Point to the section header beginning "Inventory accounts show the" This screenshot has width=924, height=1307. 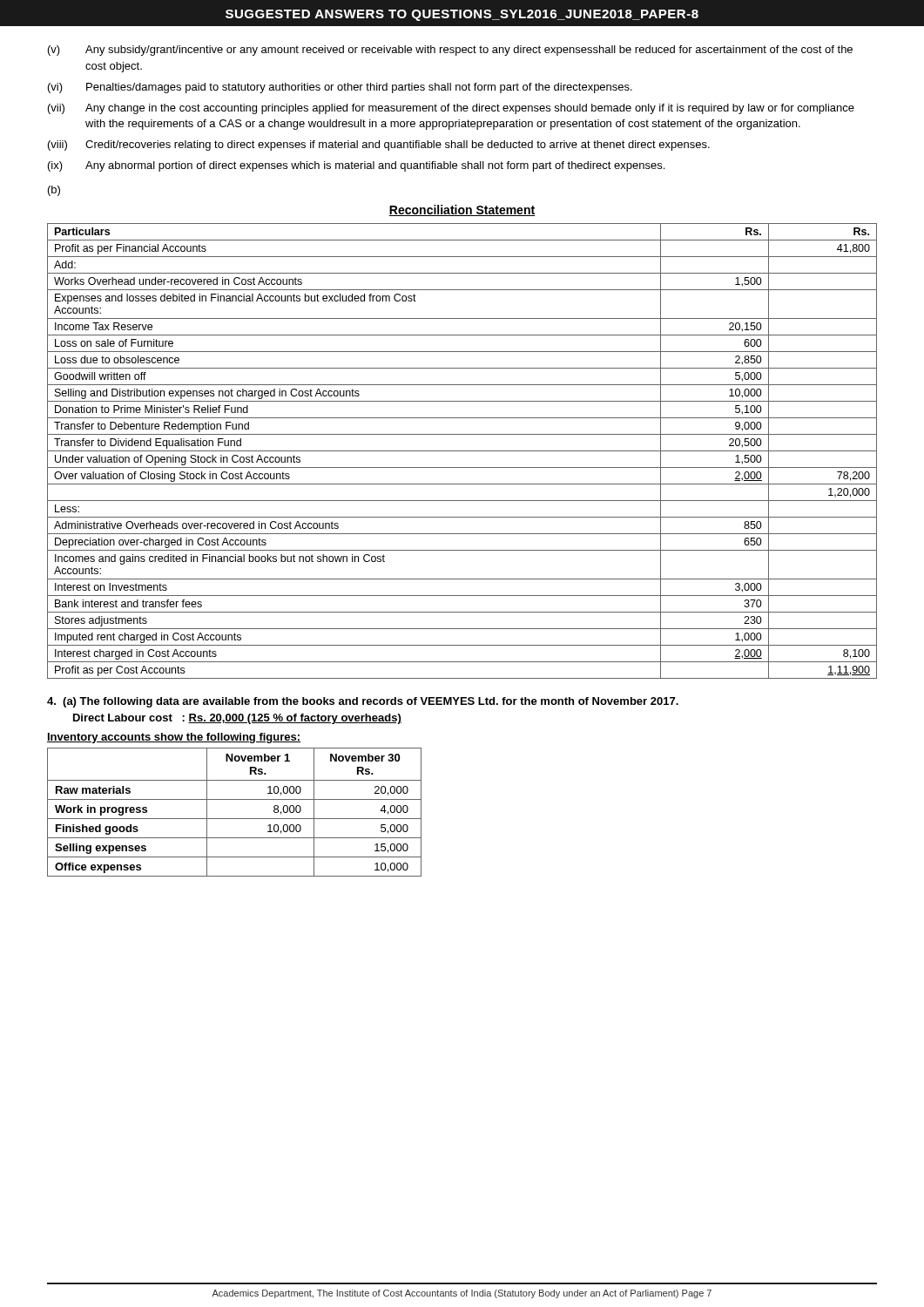pos(174,737)
